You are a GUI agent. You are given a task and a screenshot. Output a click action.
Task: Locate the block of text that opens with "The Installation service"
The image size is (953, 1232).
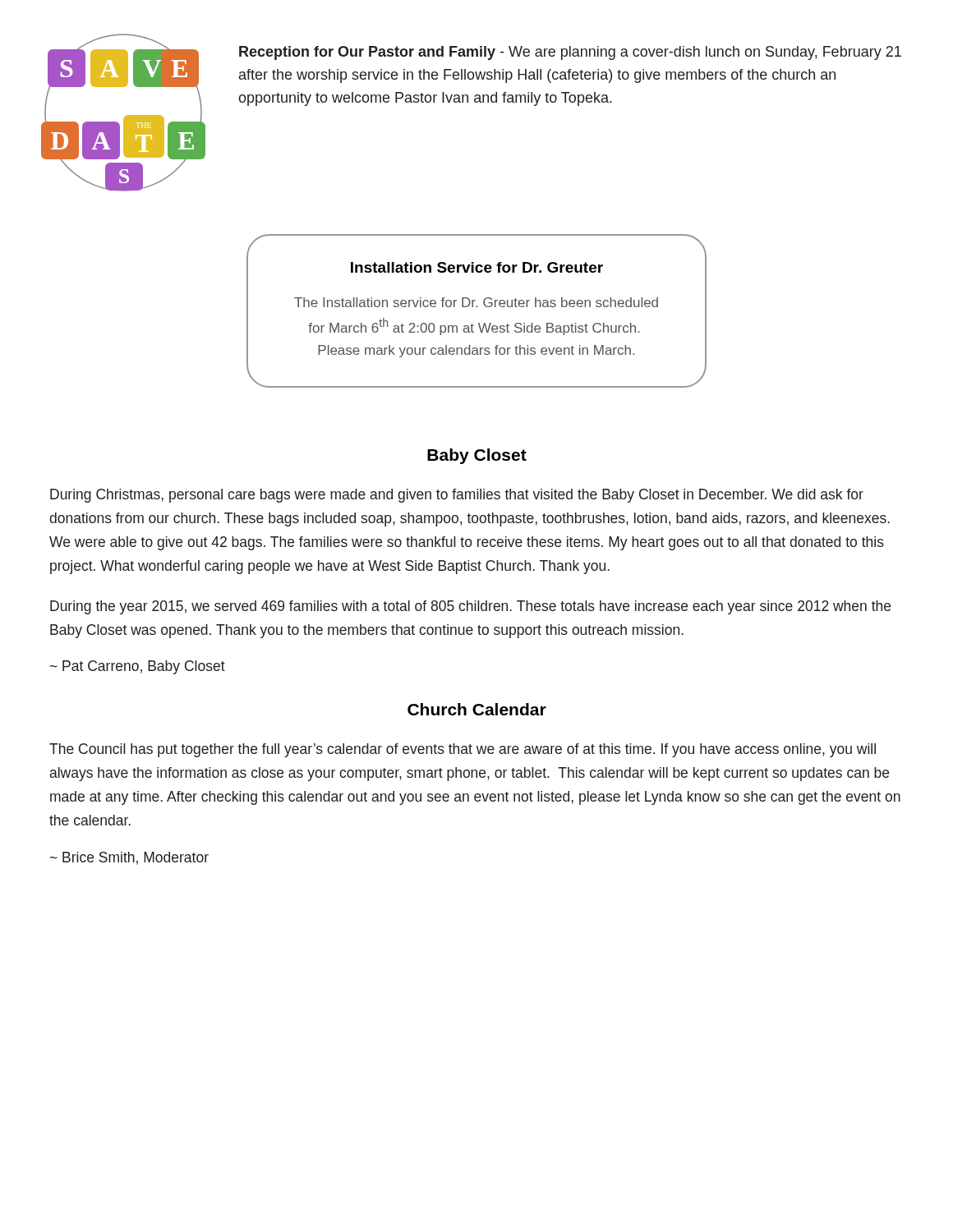476,326
